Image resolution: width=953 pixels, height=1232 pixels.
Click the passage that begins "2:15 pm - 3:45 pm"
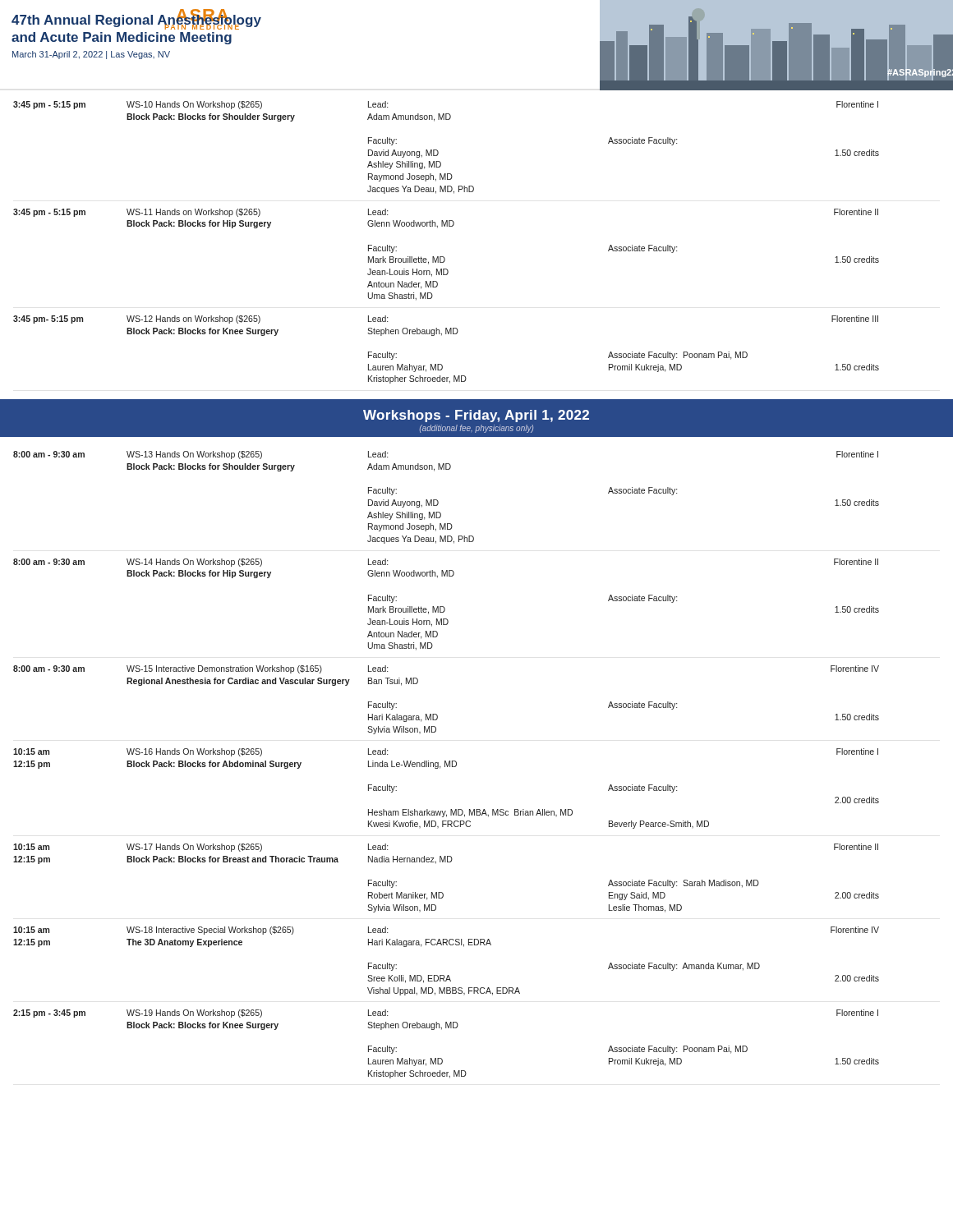[x=41, y=1013]
